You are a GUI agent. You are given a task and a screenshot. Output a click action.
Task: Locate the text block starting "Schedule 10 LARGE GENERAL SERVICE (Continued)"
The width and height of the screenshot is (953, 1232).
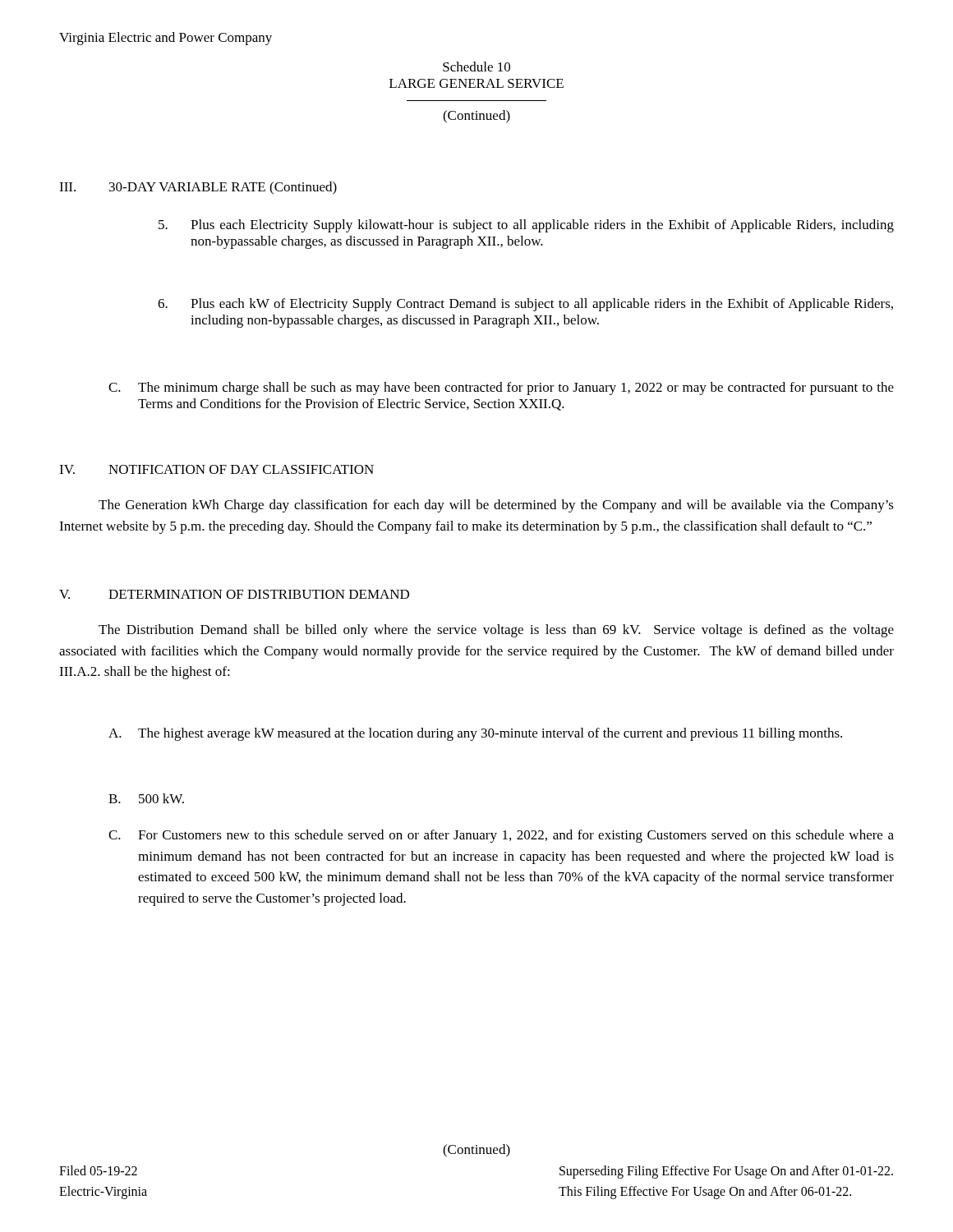point(476,92)
